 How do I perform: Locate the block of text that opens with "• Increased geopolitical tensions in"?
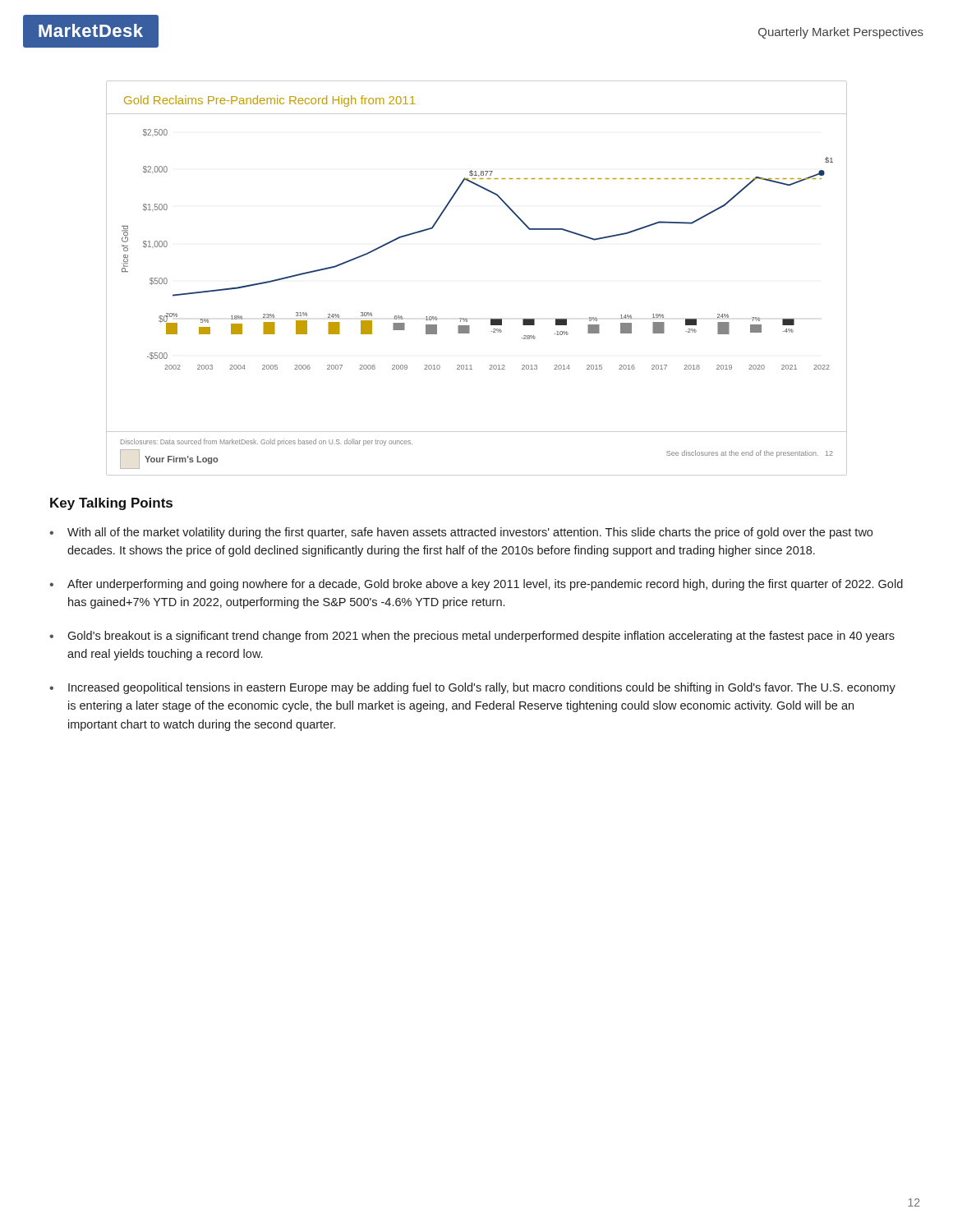(x=476, y=706)
